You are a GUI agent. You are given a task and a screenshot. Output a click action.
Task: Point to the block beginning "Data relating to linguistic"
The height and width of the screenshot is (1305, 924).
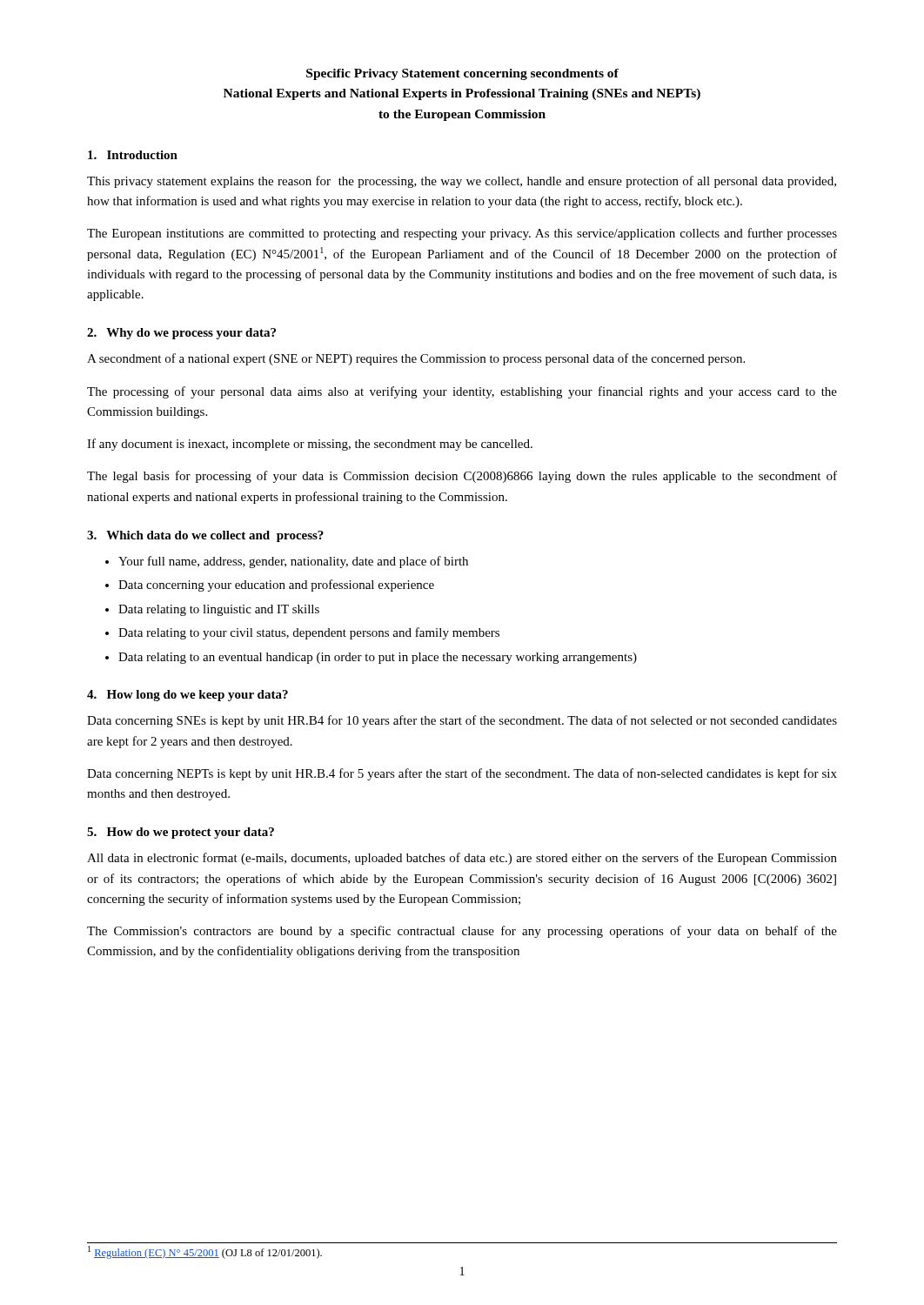point(219,609)
